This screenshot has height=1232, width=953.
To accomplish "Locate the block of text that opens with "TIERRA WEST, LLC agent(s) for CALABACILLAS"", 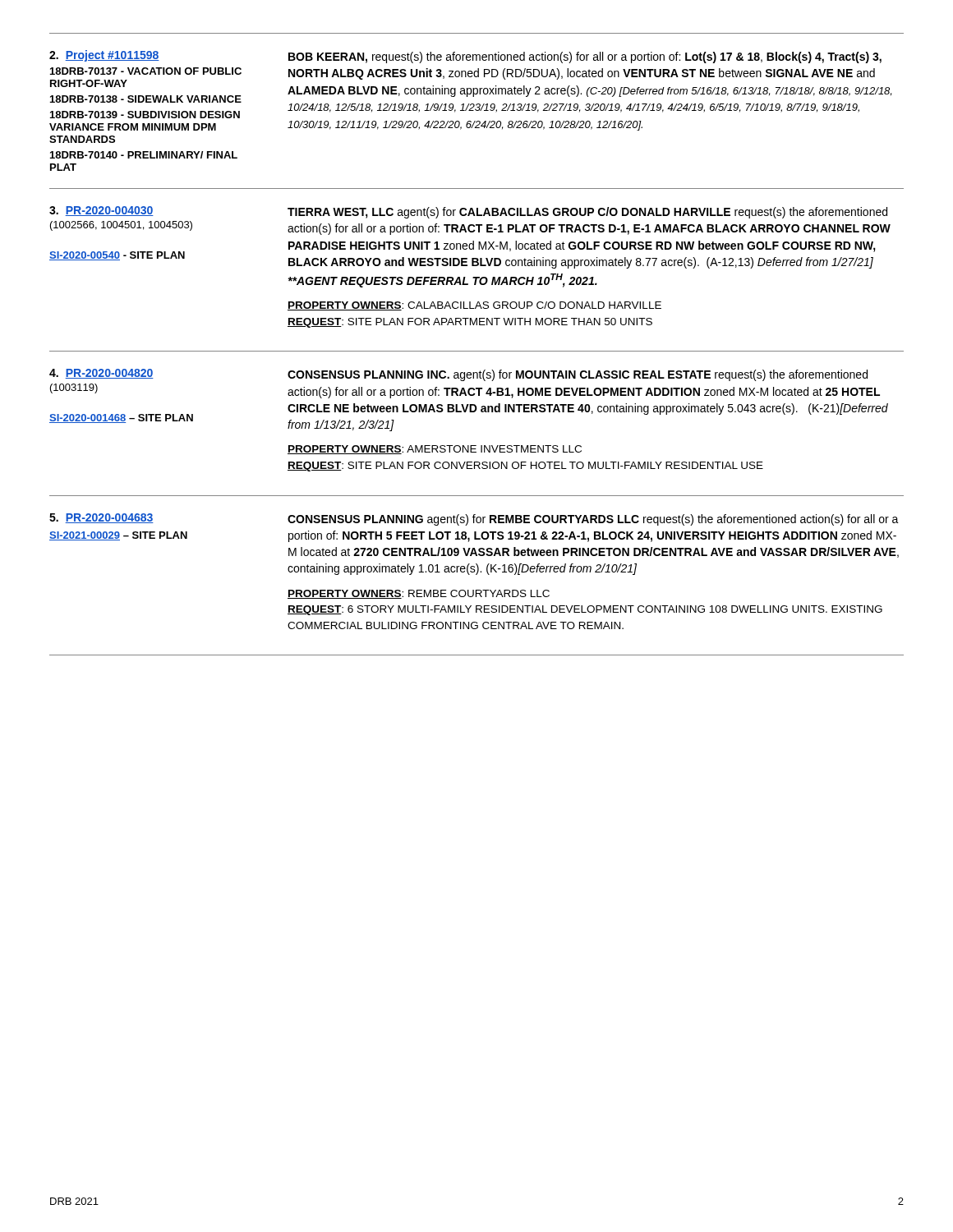I will click(596, 267).
